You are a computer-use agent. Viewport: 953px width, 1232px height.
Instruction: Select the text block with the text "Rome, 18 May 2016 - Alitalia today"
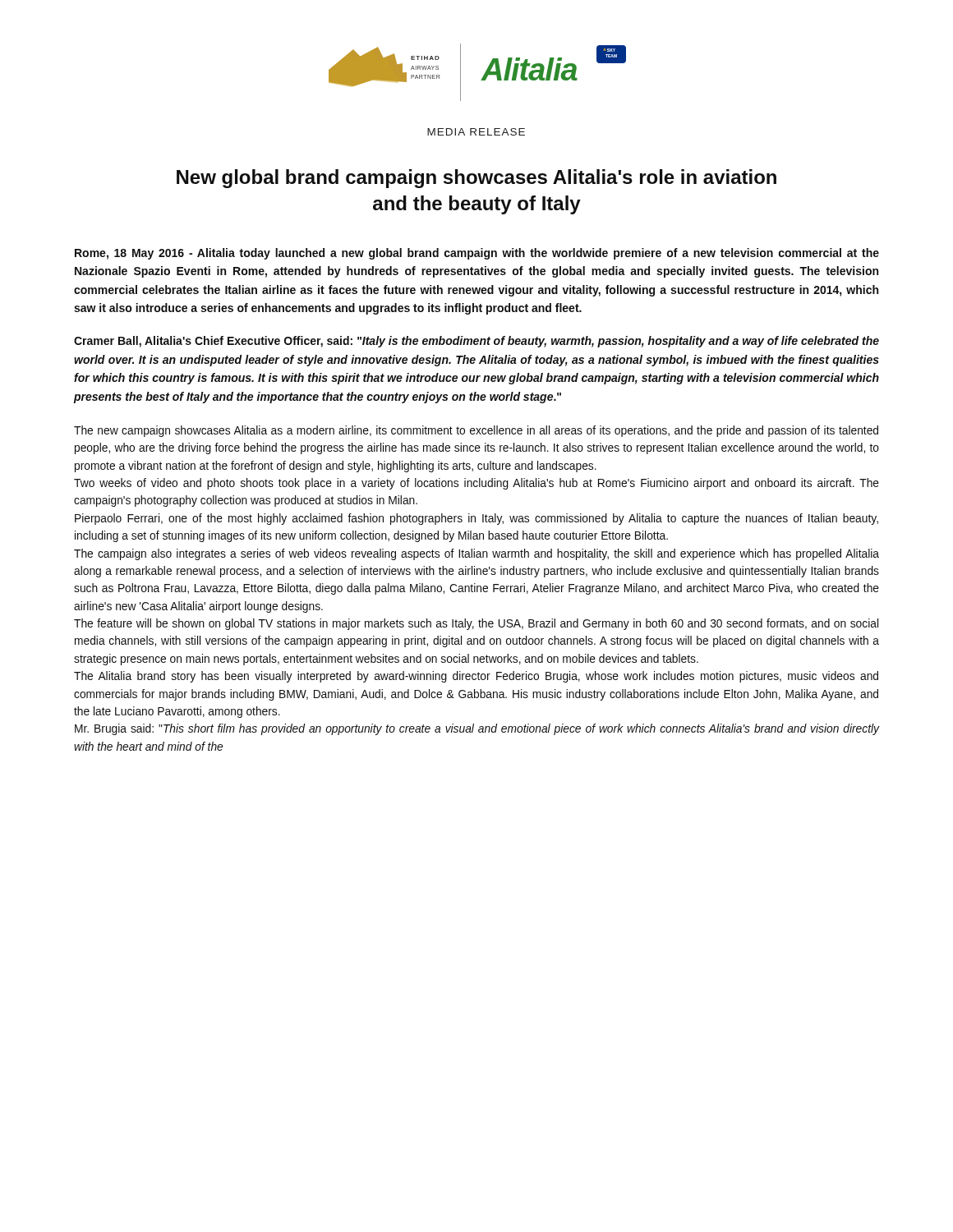[x=476, y=280]
